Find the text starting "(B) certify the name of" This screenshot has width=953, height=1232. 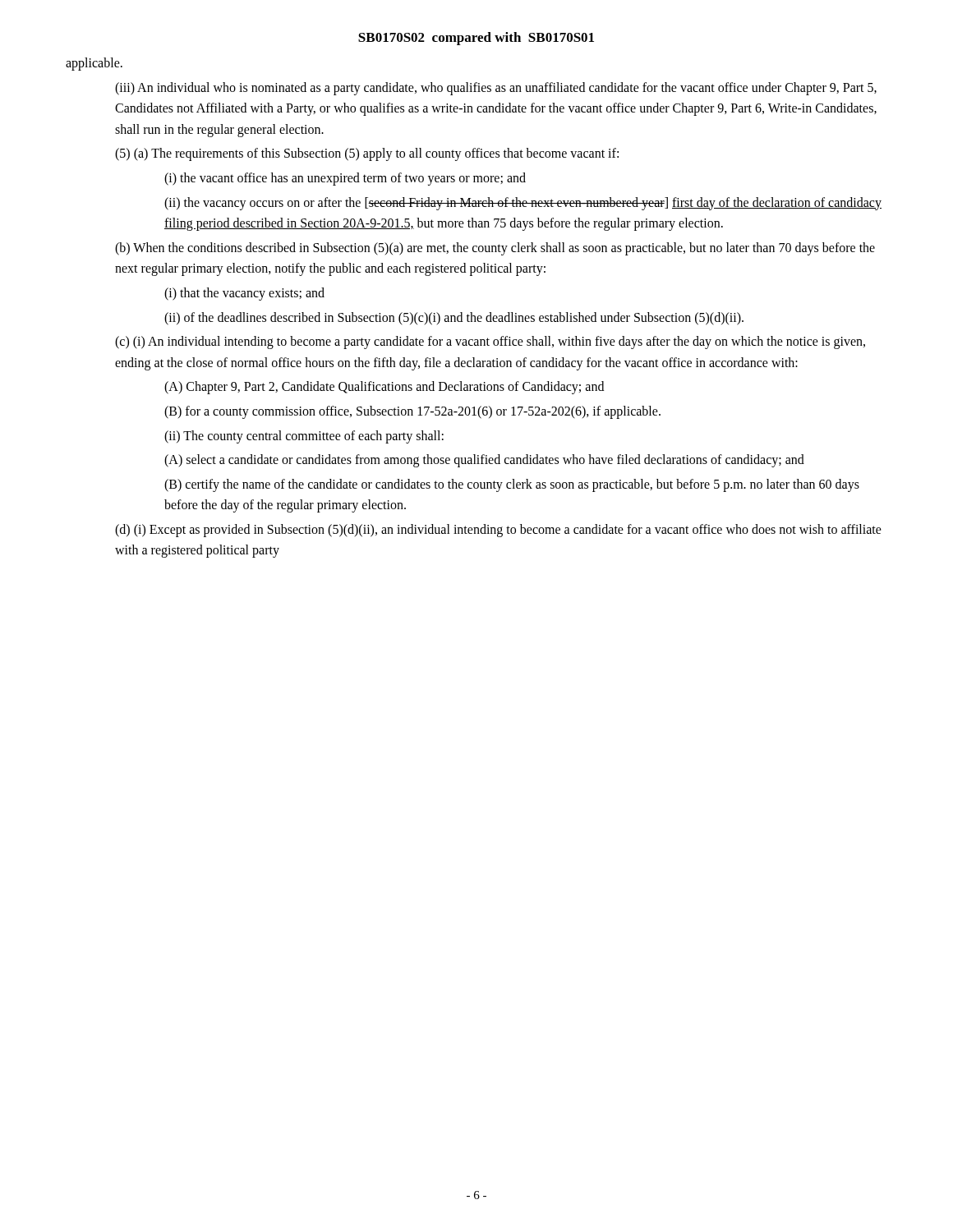click(526, 495)
